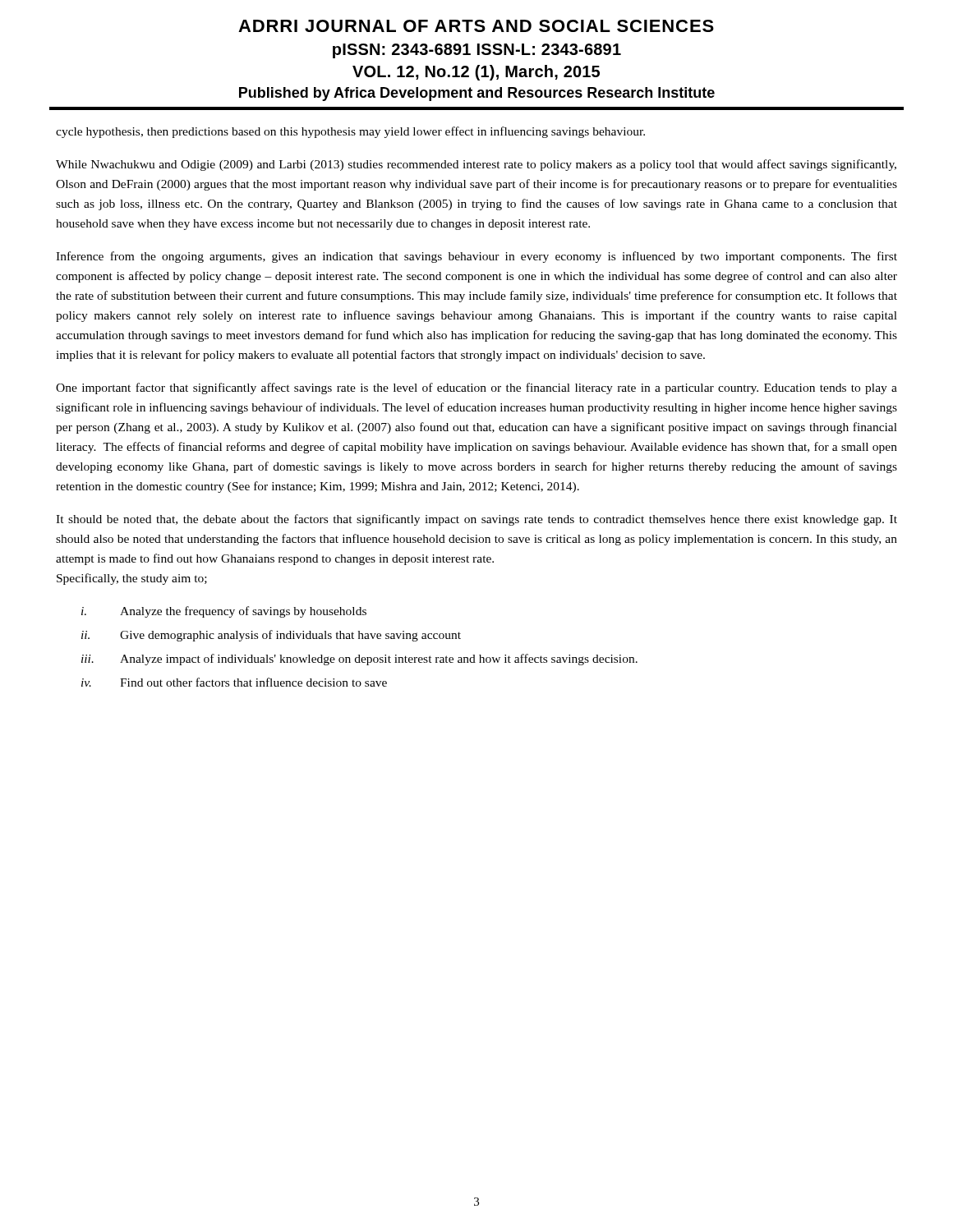Find the text block containing "cycle hypothesis, then predictions based on this hypothesis"
The width and height of the screenshot is (953, 1232).
(351, 131)
